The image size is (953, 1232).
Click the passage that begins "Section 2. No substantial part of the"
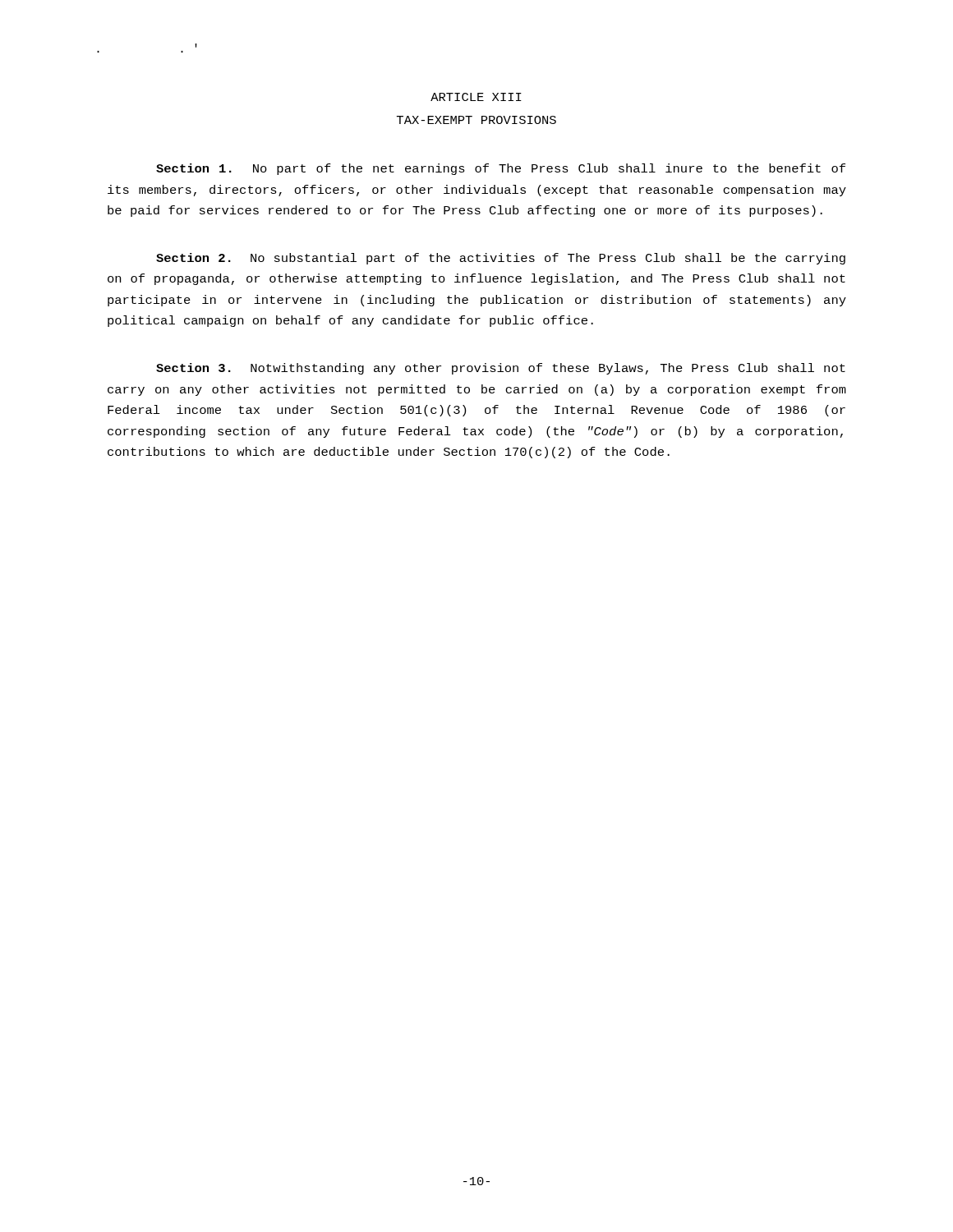(476, 291)
